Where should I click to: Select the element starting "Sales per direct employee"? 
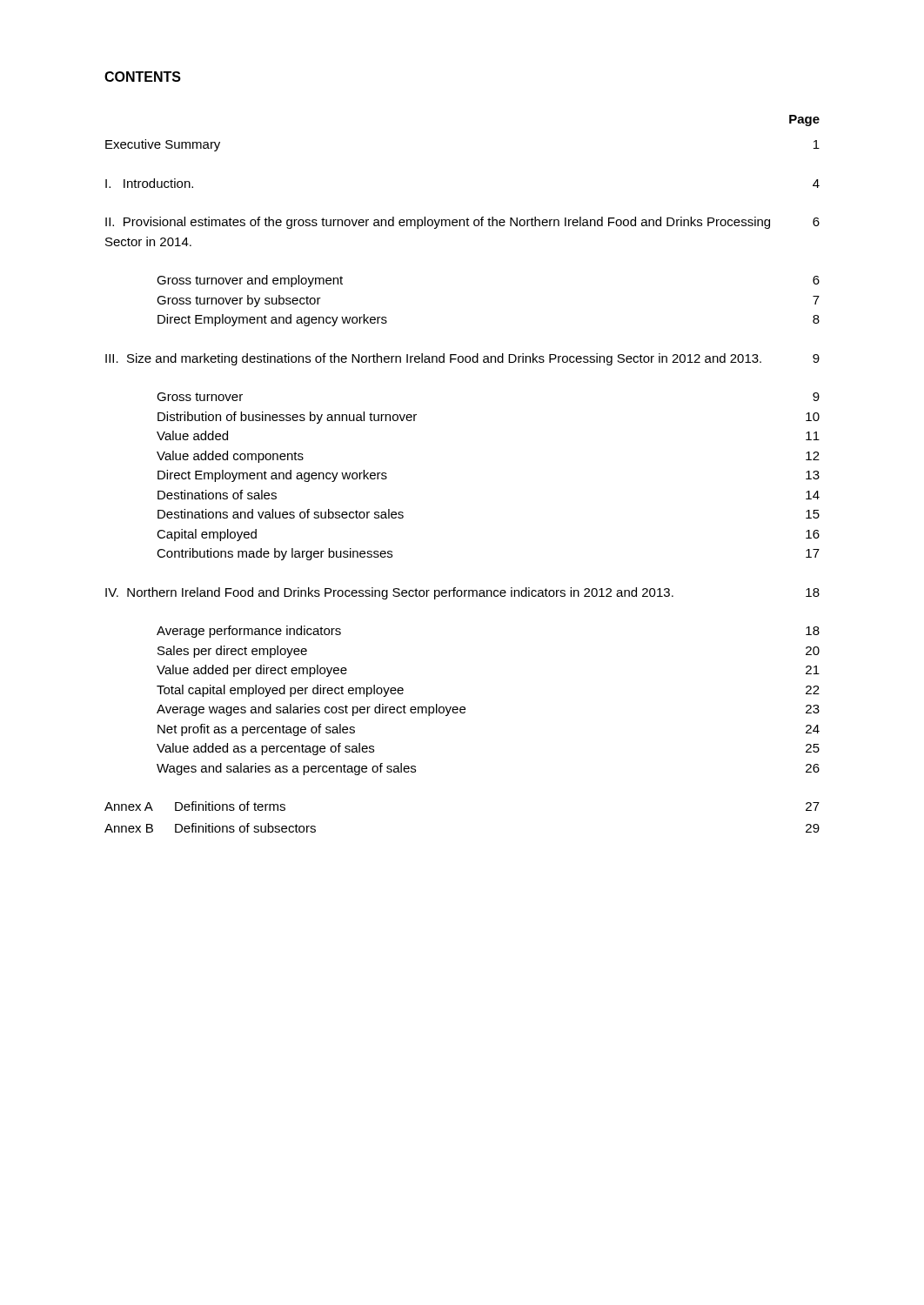point(234,651)
